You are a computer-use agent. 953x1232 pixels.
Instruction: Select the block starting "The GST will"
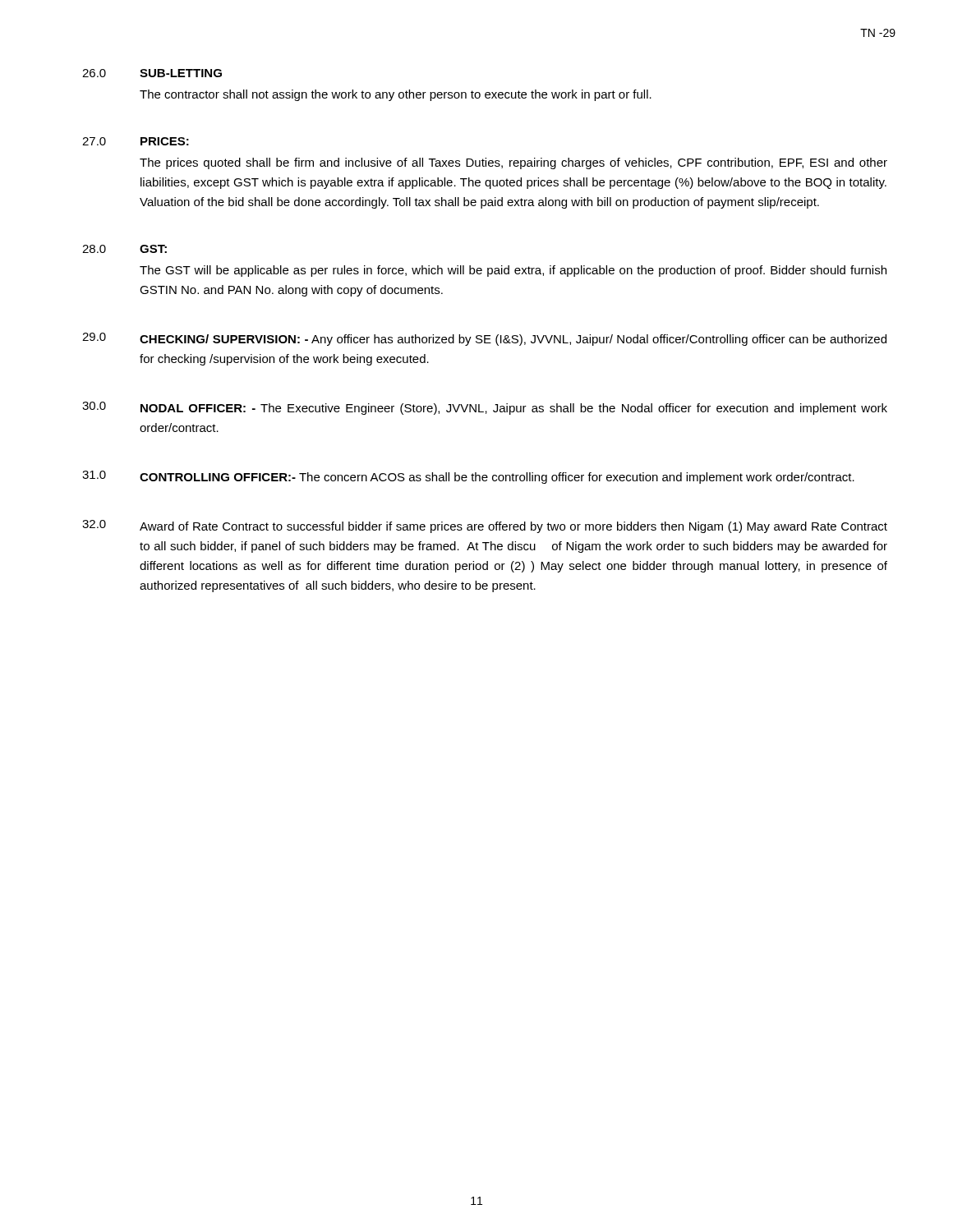513,280
